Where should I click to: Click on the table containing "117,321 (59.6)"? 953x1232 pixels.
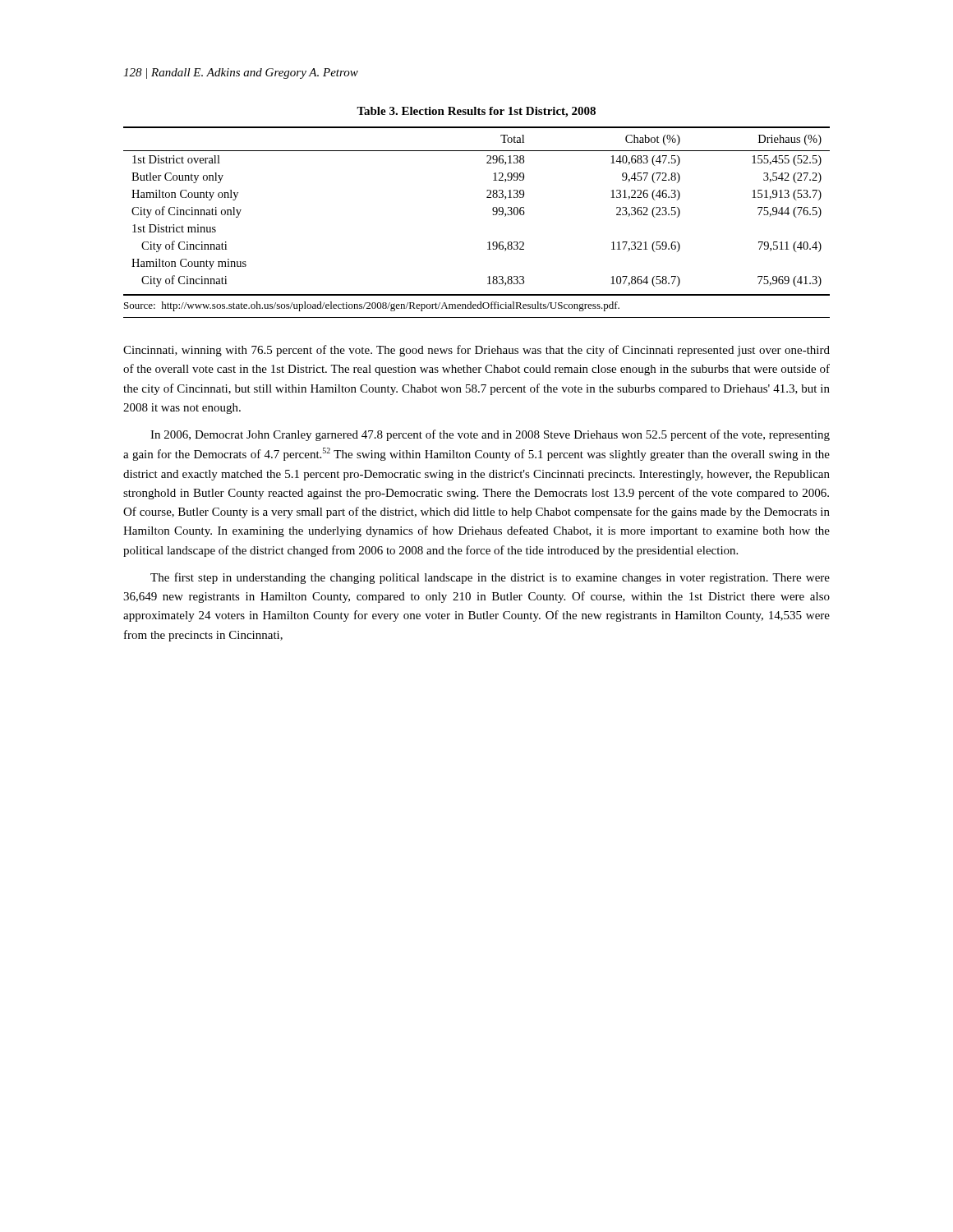click(x=476, y=222)
